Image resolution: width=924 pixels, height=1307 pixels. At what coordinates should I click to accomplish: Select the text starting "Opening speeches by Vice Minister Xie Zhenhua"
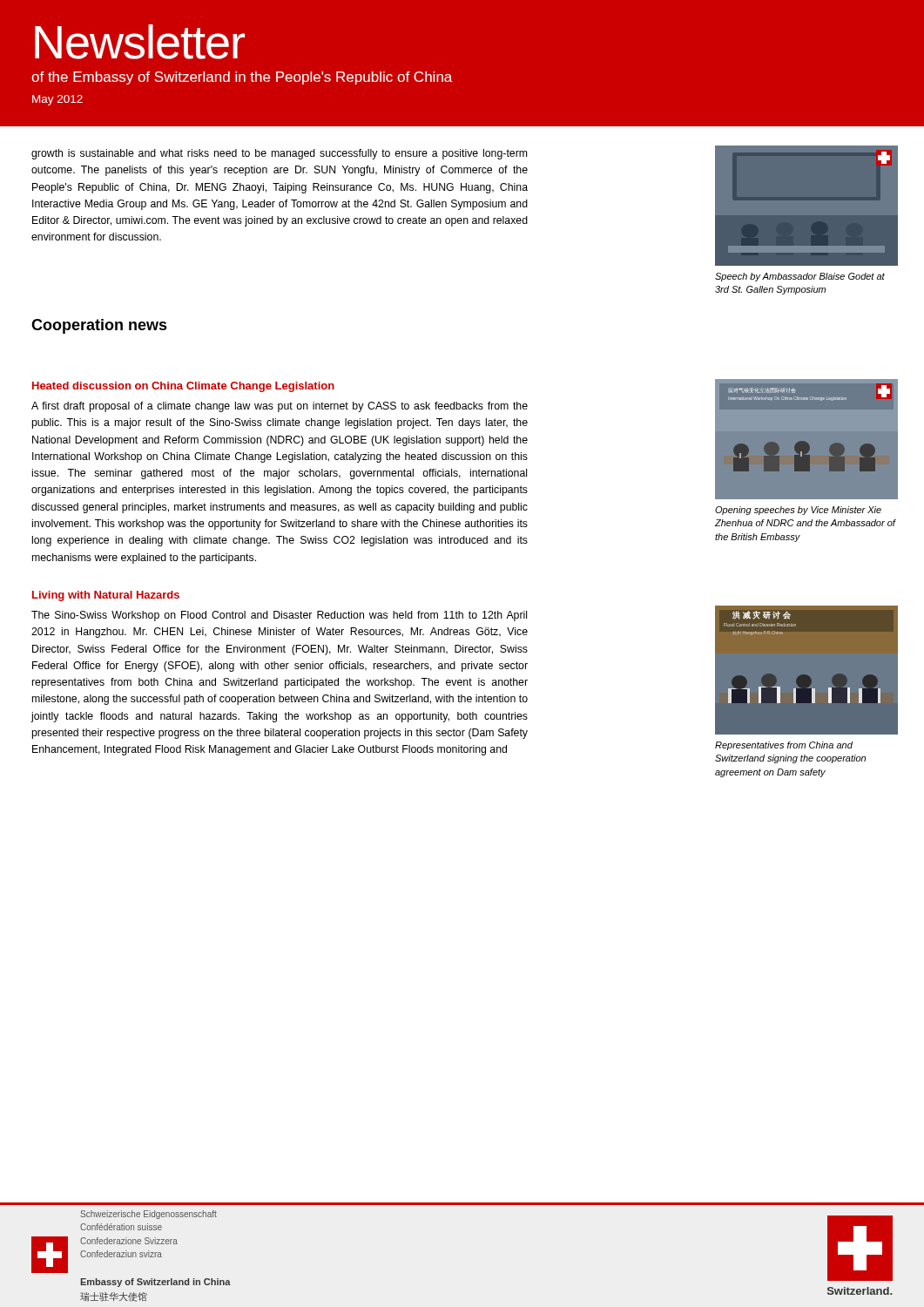click(805, 523)
